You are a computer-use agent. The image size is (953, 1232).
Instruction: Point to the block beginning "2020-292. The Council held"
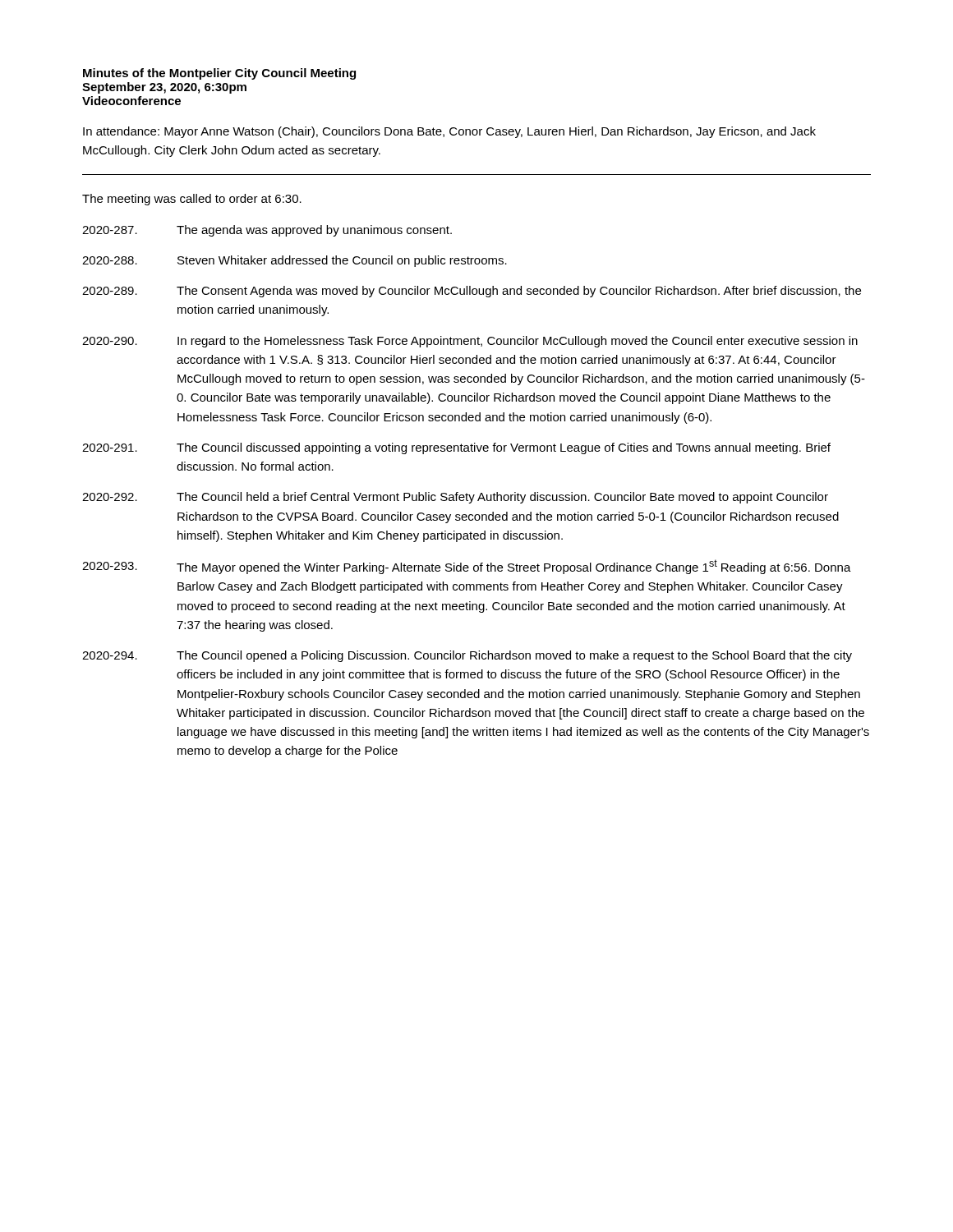[476, 516]
